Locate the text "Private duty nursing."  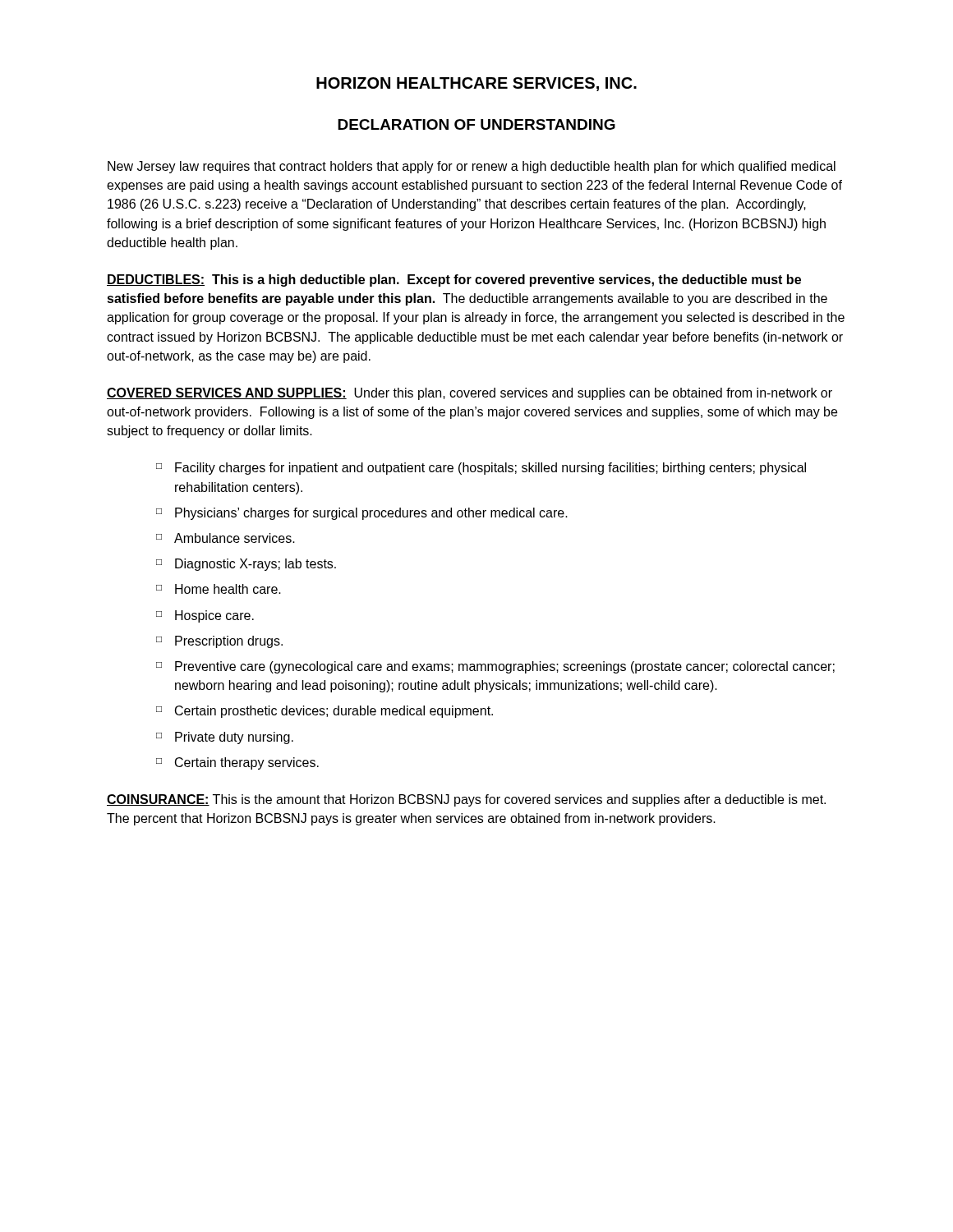[x=234, y=737]
